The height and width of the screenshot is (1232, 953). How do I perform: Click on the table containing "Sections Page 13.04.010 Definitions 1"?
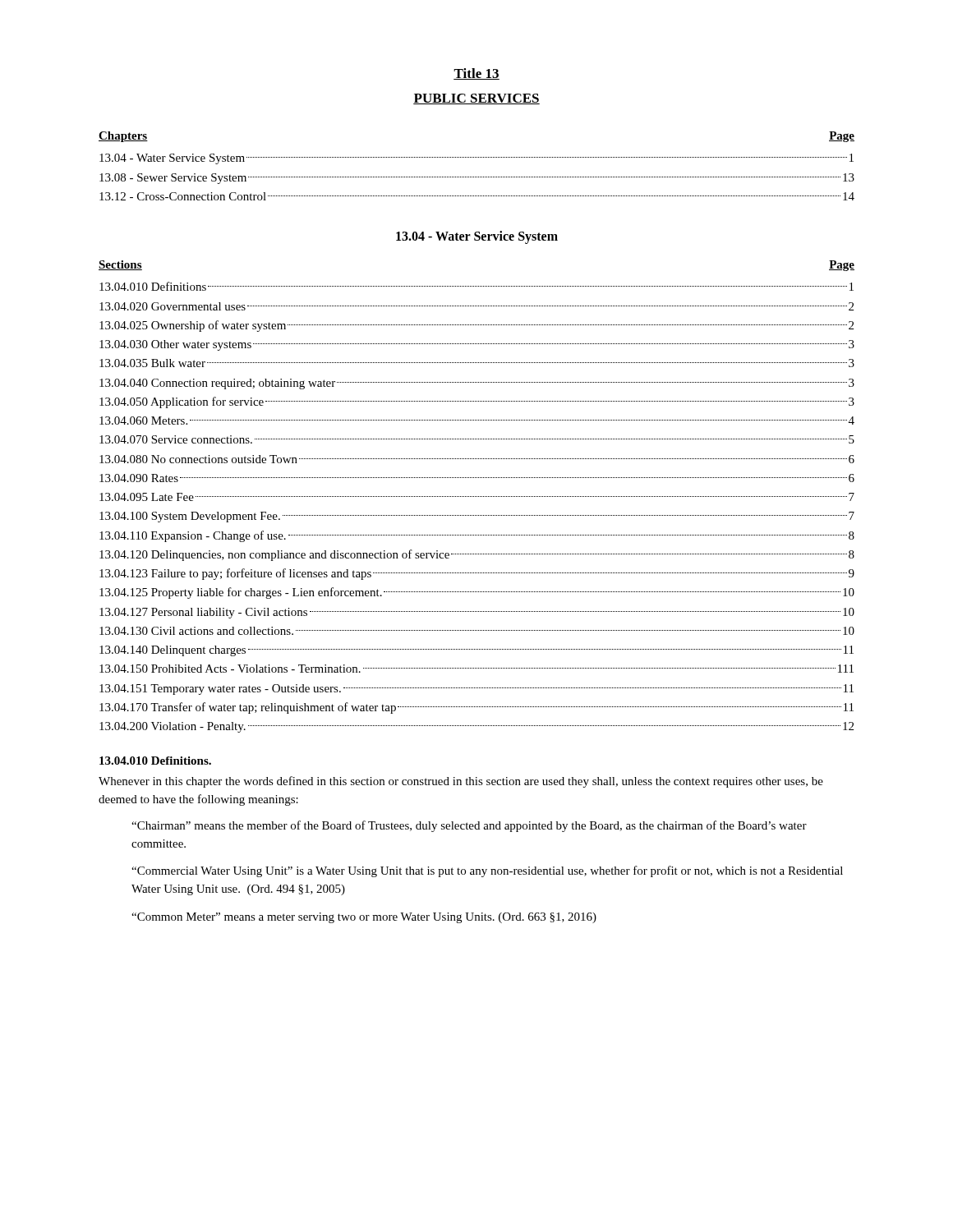[x=476, y=496]
